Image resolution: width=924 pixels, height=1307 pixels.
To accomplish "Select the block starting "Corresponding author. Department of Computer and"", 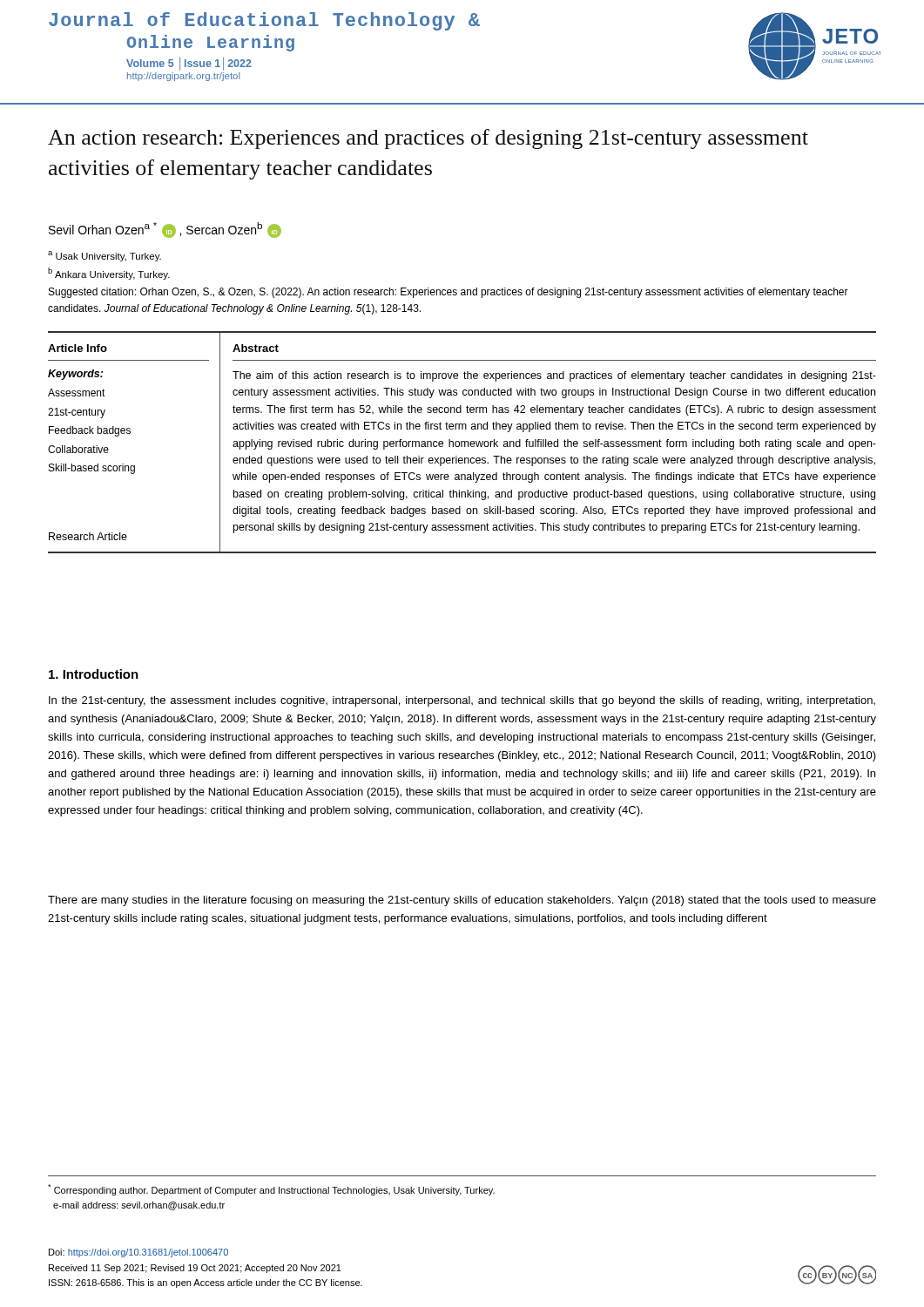I will 462,1194.
